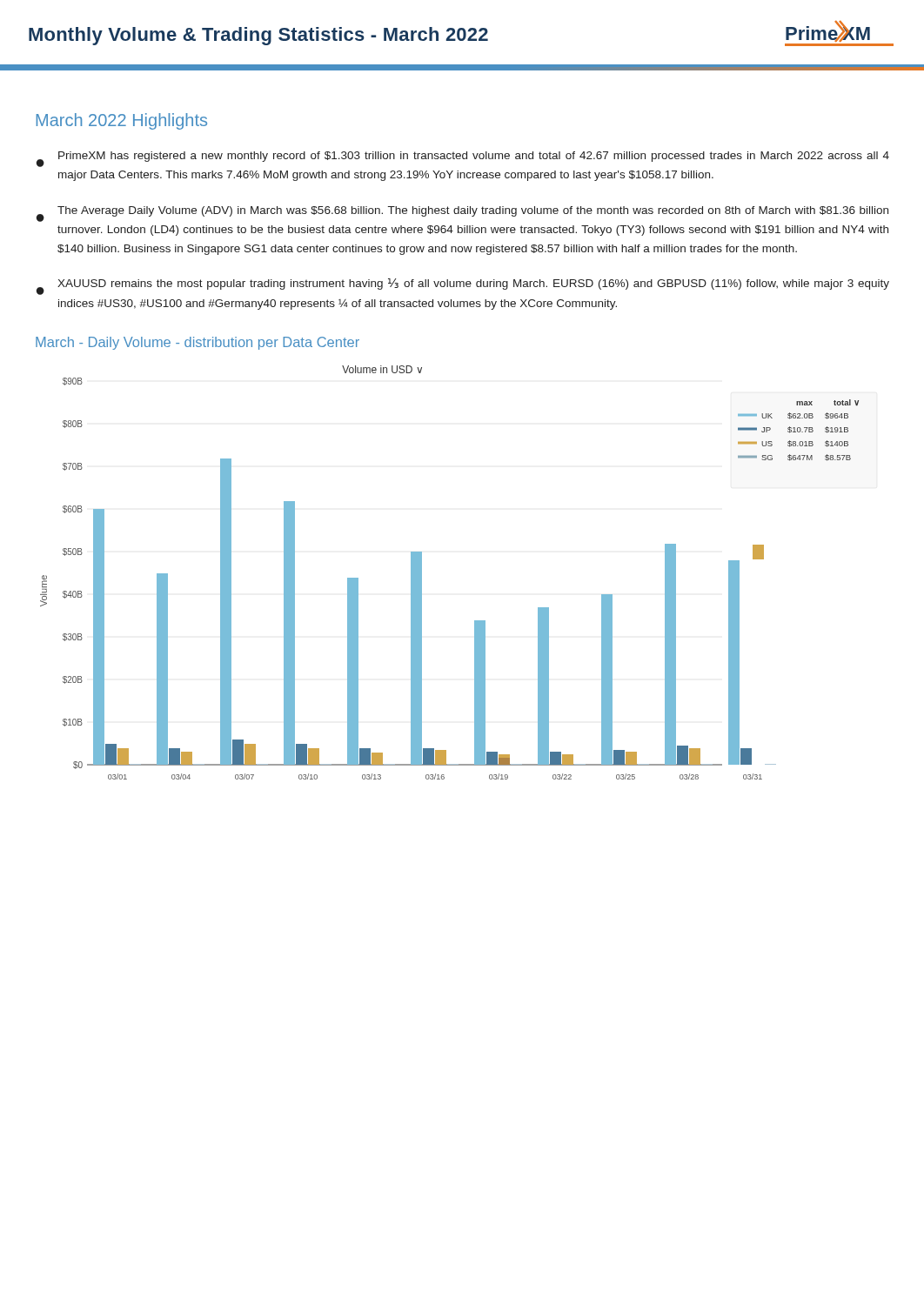Find the stacked bar chart
This screenshot has width=924, height=1305.
coord(461,584)
